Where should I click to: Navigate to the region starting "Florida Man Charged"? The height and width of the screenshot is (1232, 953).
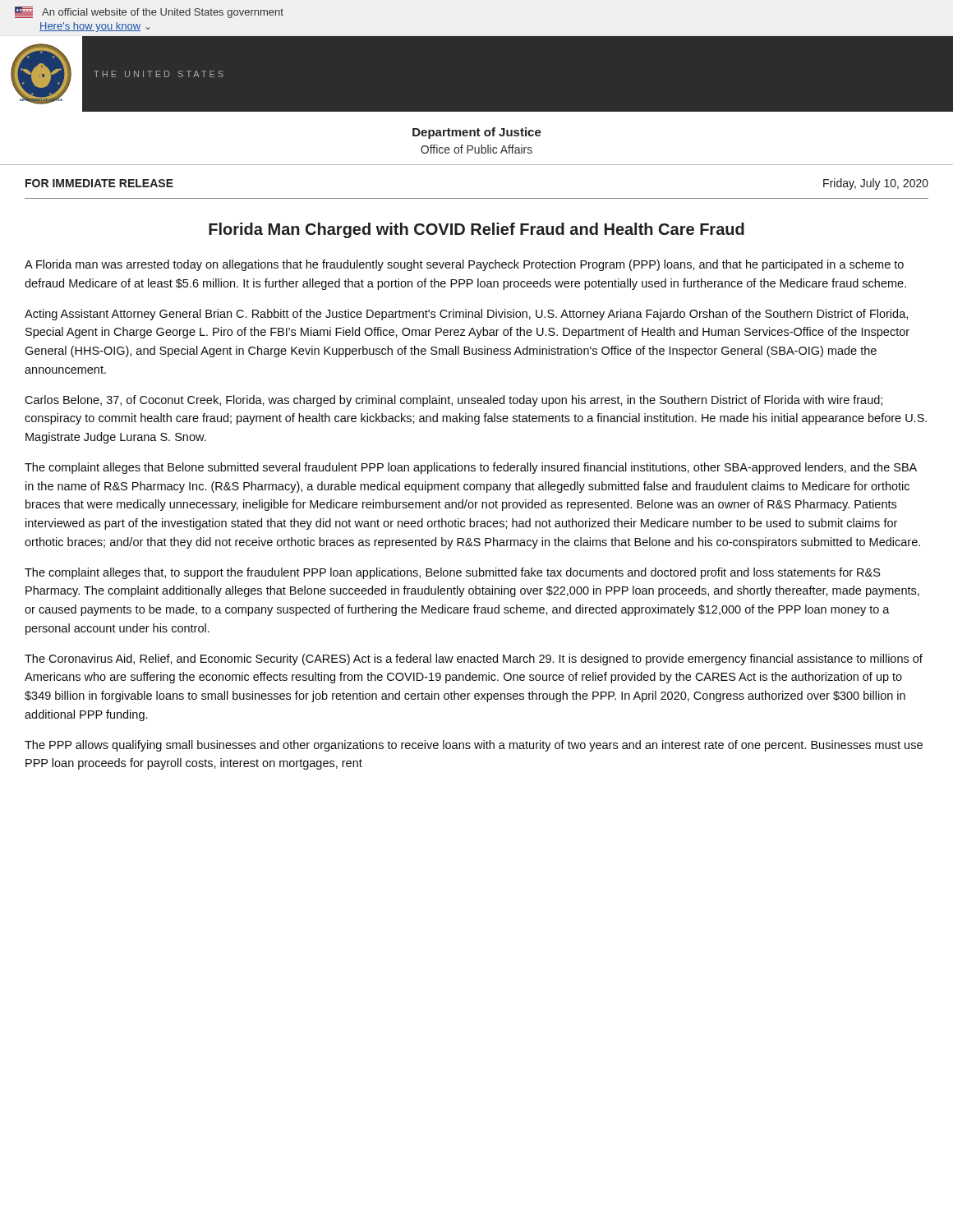pos(476,229)
